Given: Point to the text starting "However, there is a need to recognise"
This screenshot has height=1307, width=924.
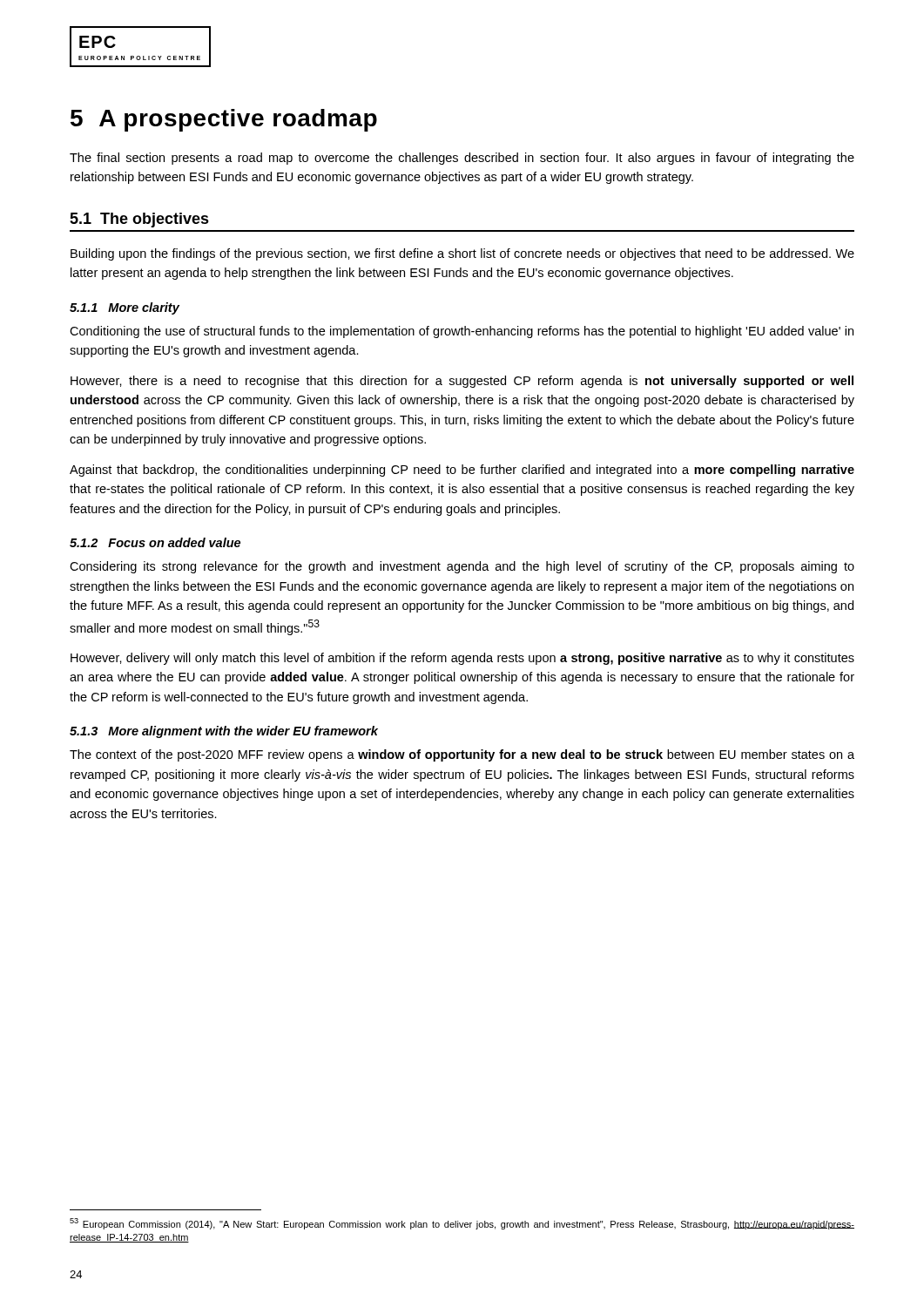Looking at the screenshot, I should (x=462, y=410).
